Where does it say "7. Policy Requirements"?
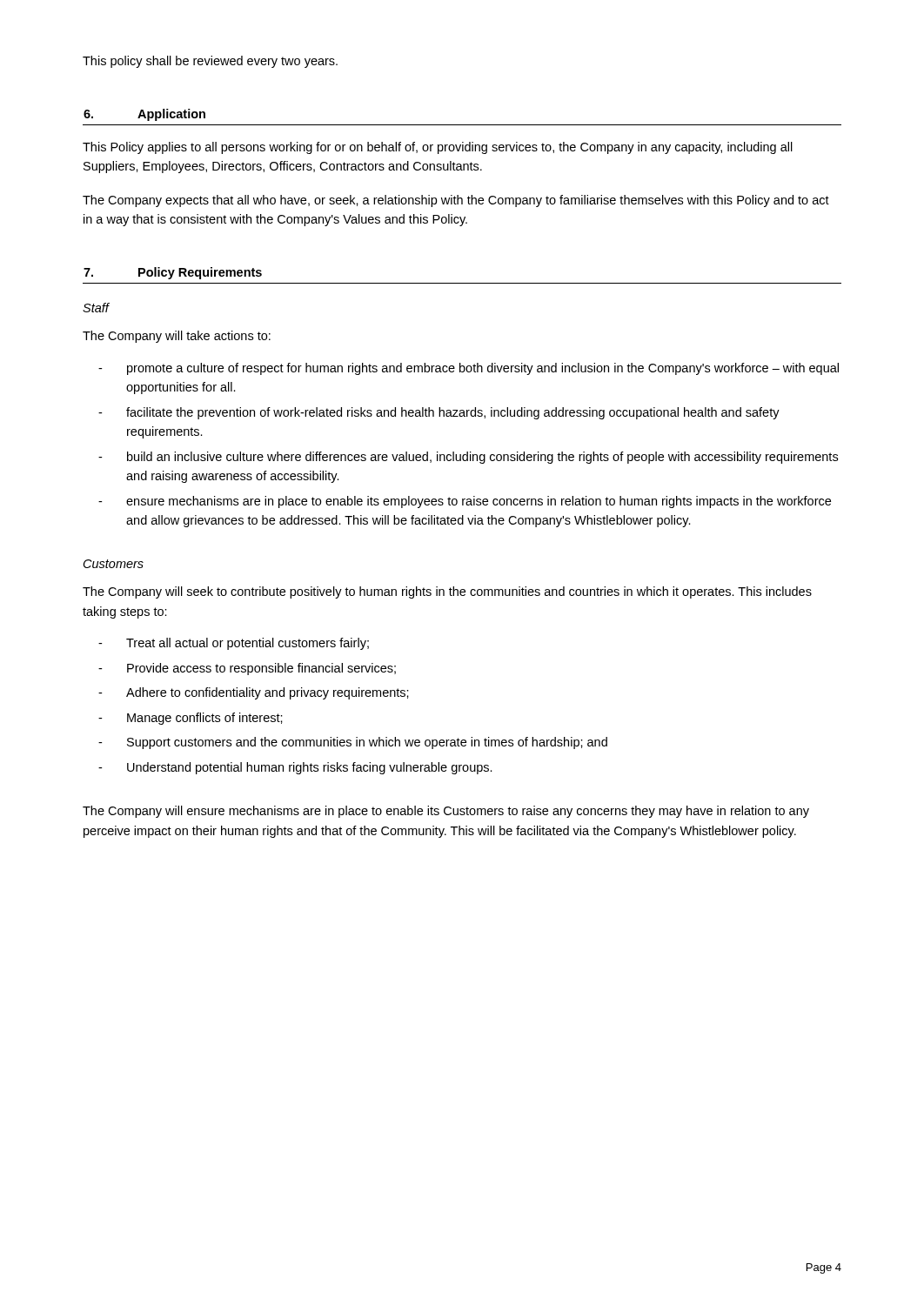 tap(462, 274)
